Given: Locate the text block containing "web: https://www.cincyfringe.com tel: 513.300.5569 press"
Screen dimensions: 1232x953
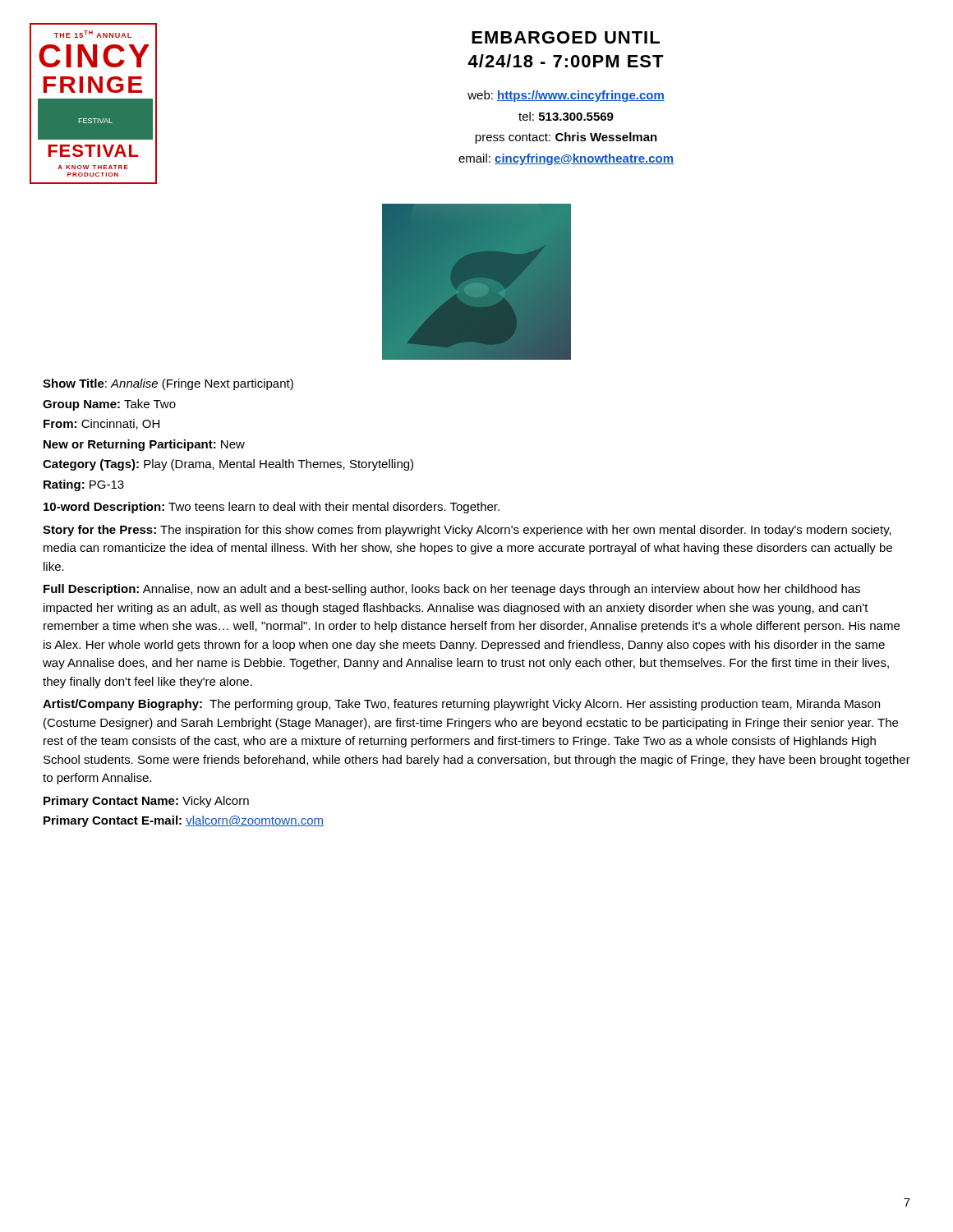Looking at the screenshot, I should pos(566,126).
